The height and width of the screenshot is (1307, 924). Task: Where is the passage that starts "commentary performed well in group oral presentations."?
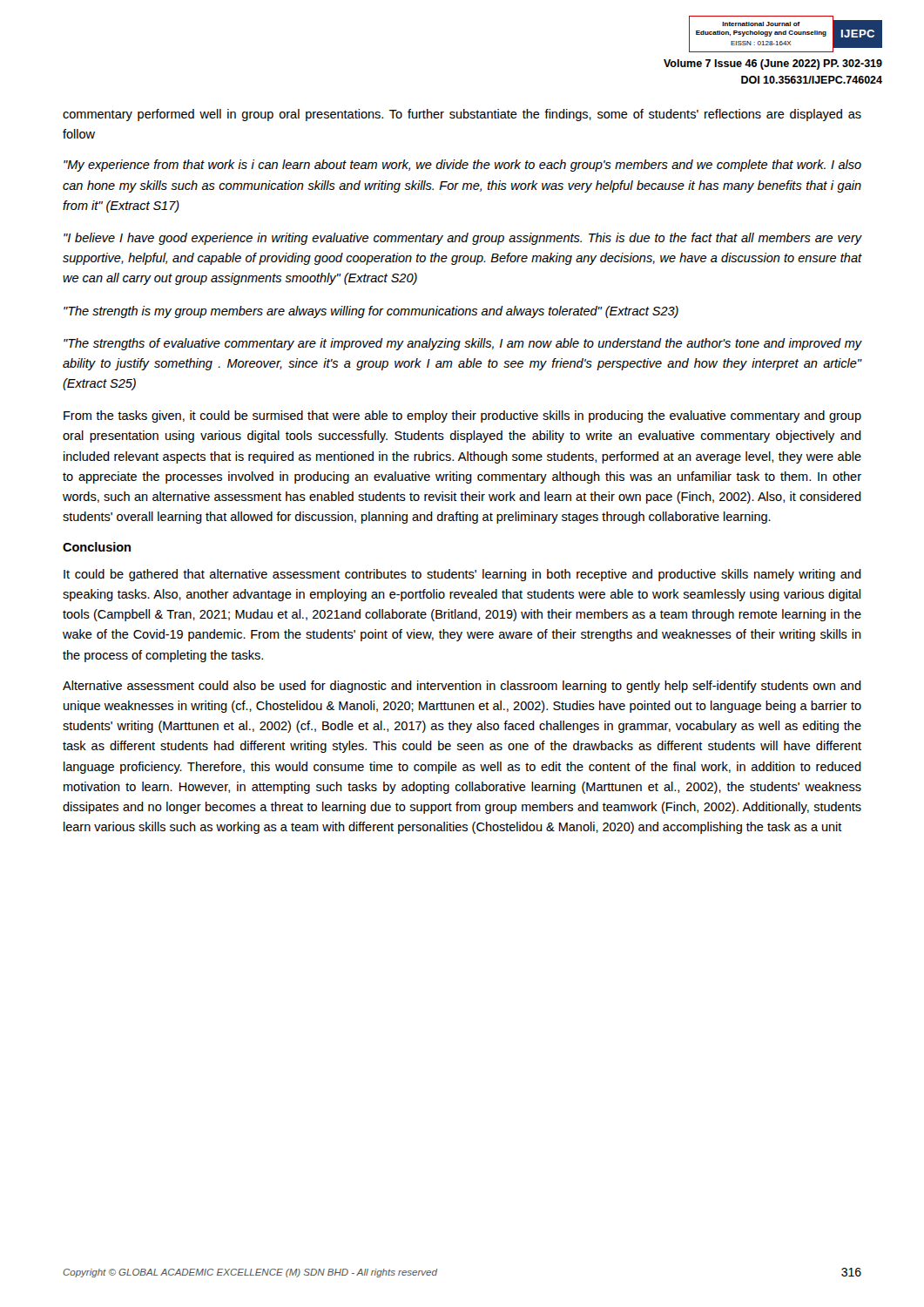pyautogui.click(x=462, y=124)
